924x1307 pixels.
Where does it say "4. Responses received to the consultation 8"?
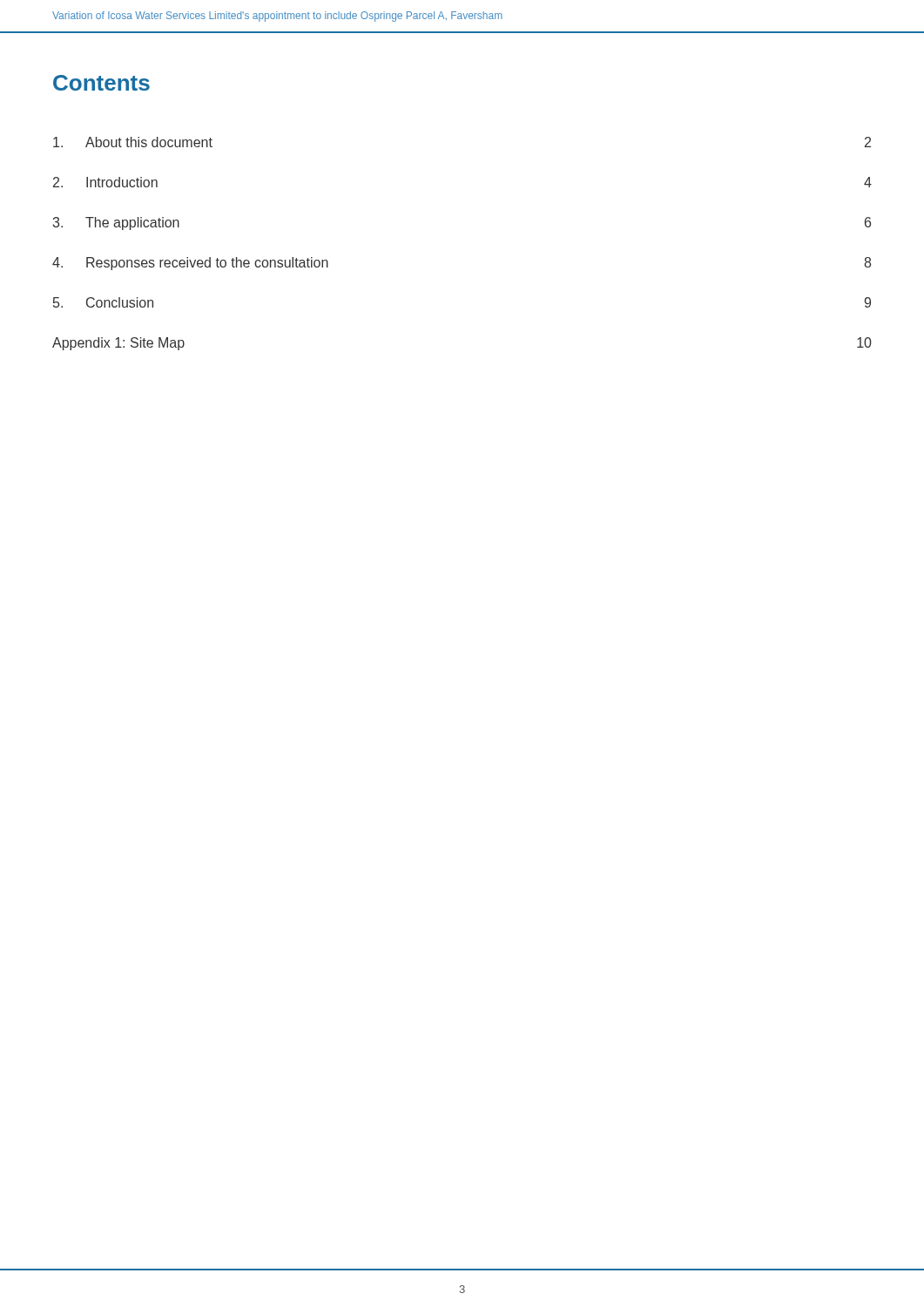[x=203, y=264]
